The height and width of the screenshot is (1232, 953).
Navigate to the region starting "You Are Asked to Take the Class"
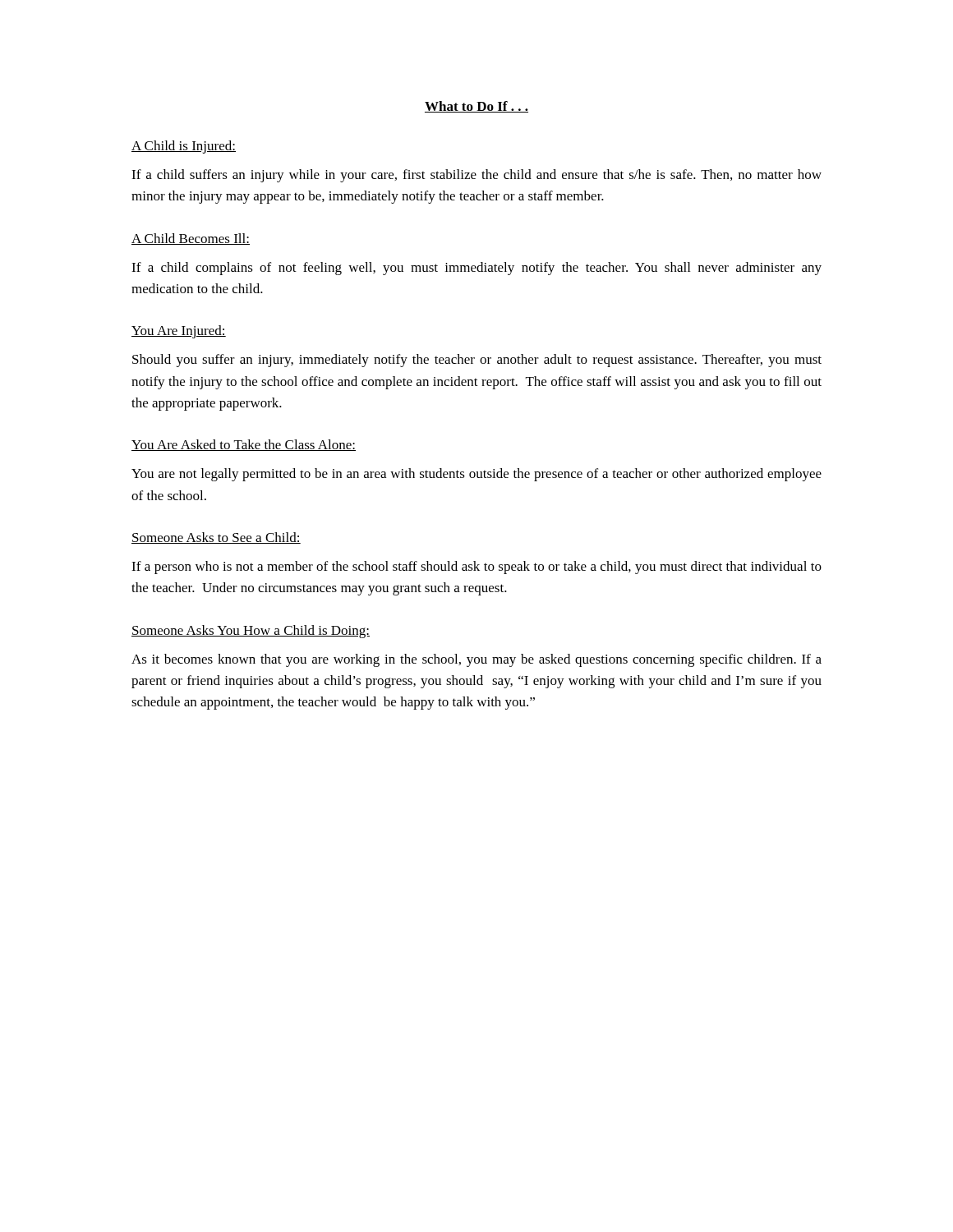[x=244, y=445]
